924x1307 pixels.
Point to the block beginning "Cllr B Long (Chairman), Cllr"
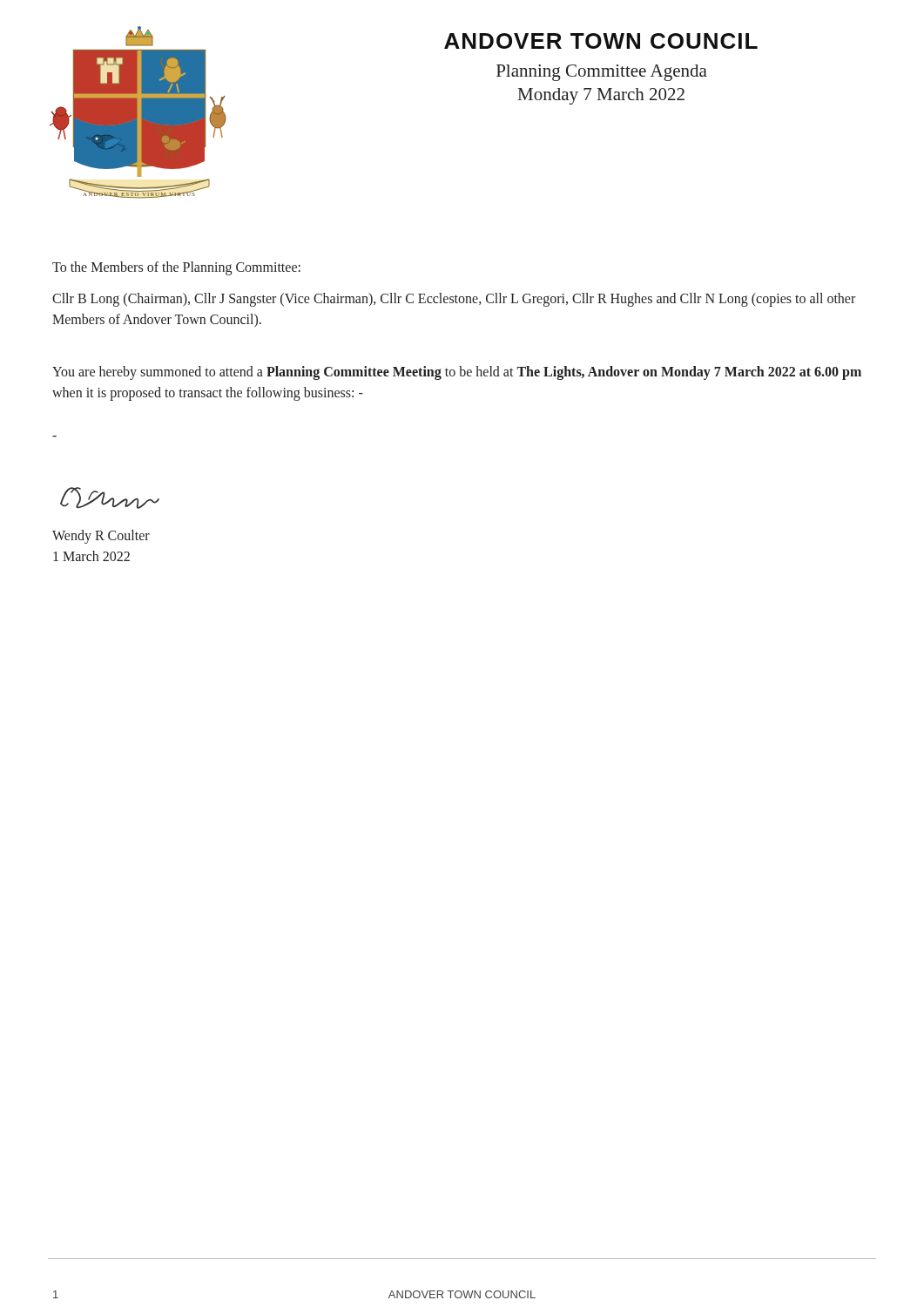[454, 309]
